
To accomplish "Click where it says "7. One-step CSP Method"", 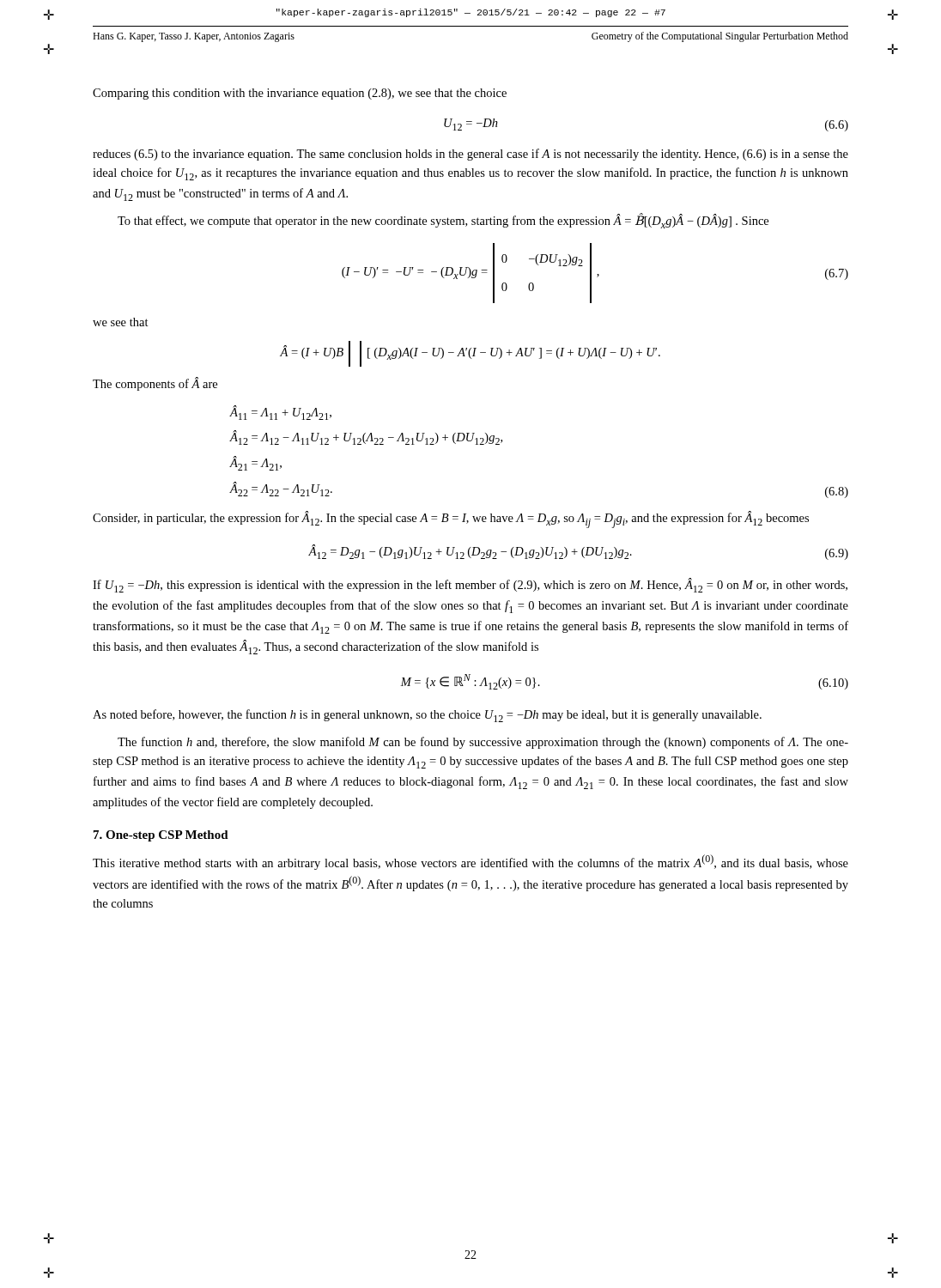I will pos(160,834).
